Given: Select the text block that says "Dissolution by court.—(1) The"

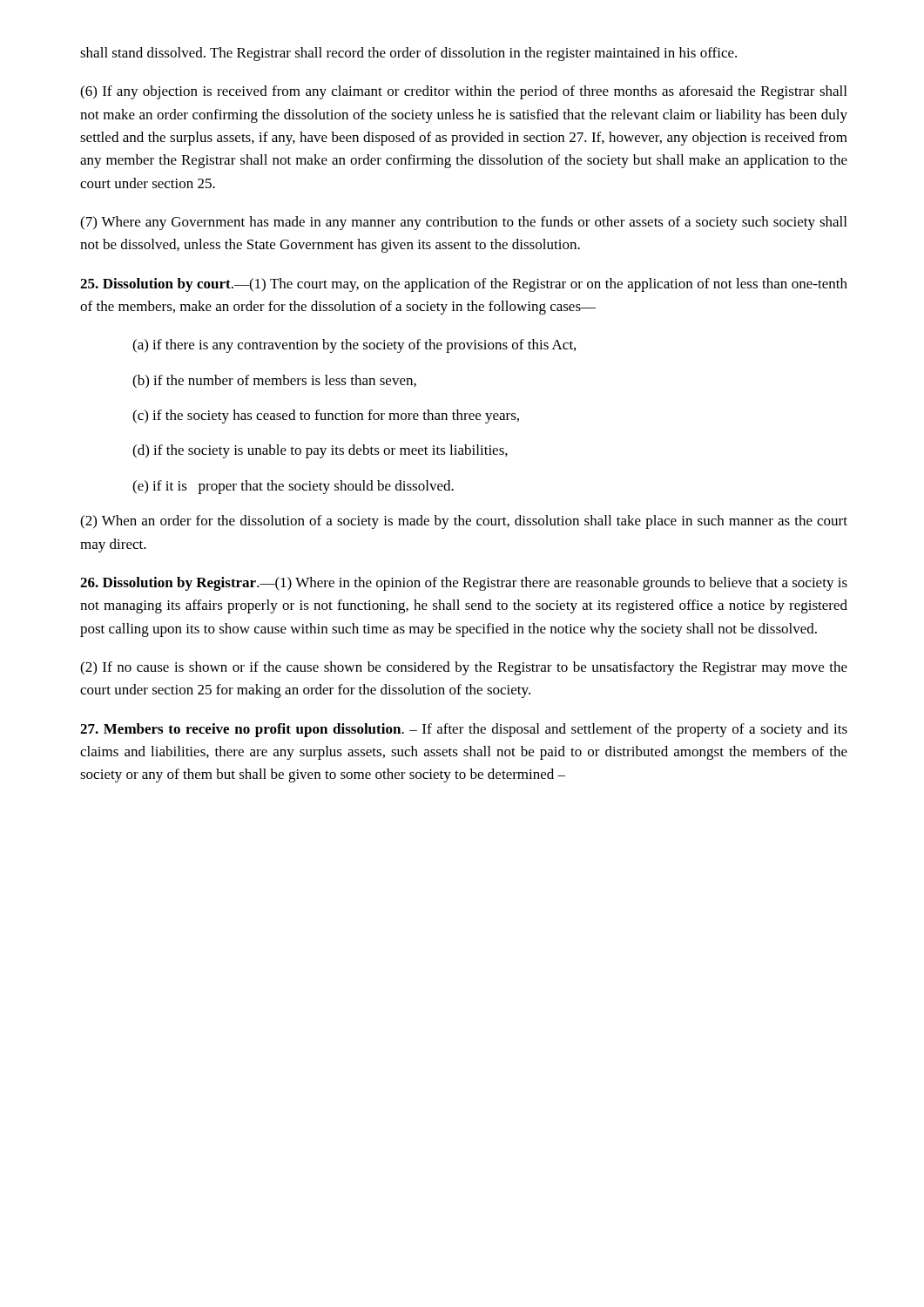Looking at the screenshot, I should (464, 295).
